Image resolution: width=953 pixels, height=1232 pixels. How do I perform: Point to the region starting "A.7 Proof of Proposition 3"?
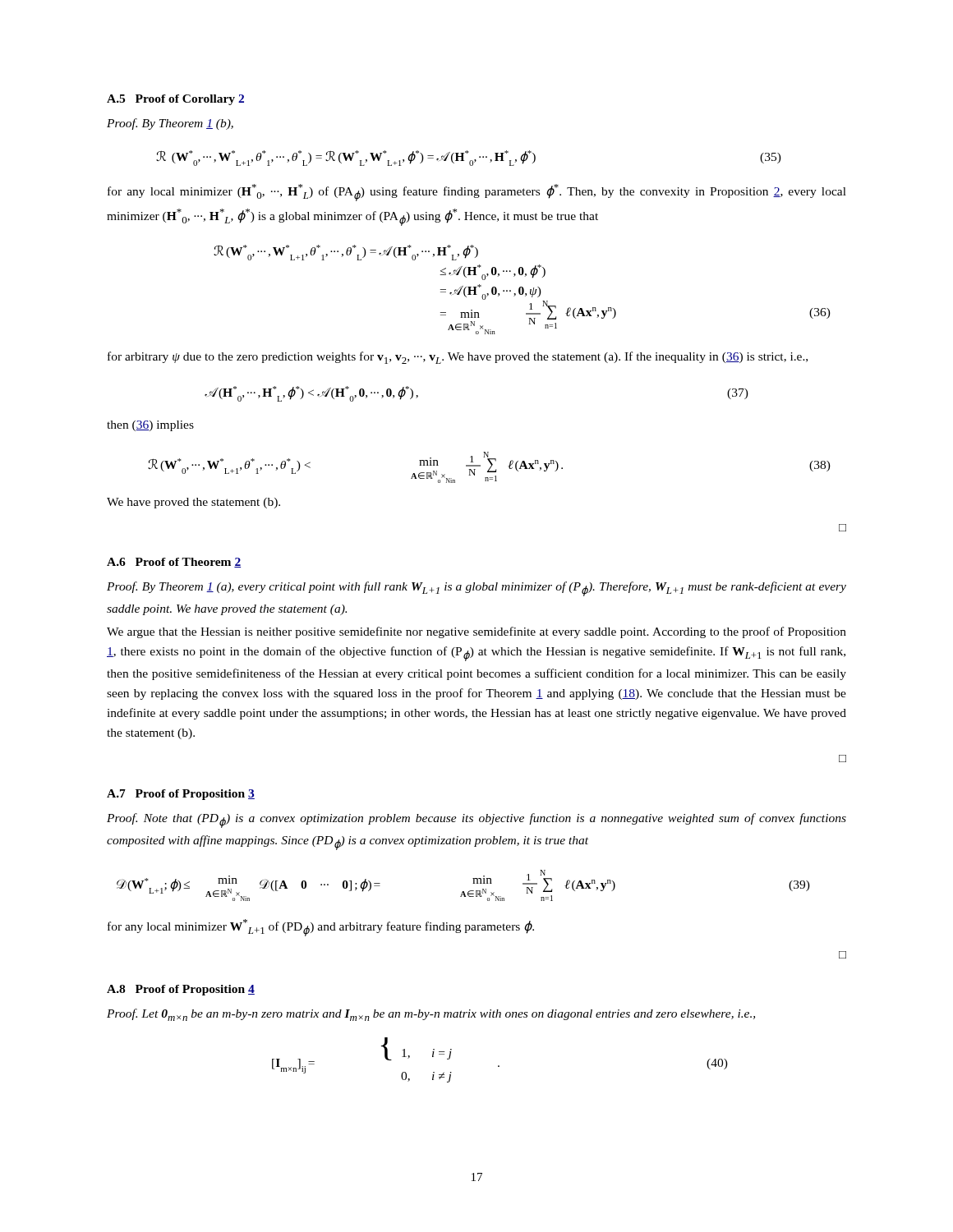pos(181,793)
